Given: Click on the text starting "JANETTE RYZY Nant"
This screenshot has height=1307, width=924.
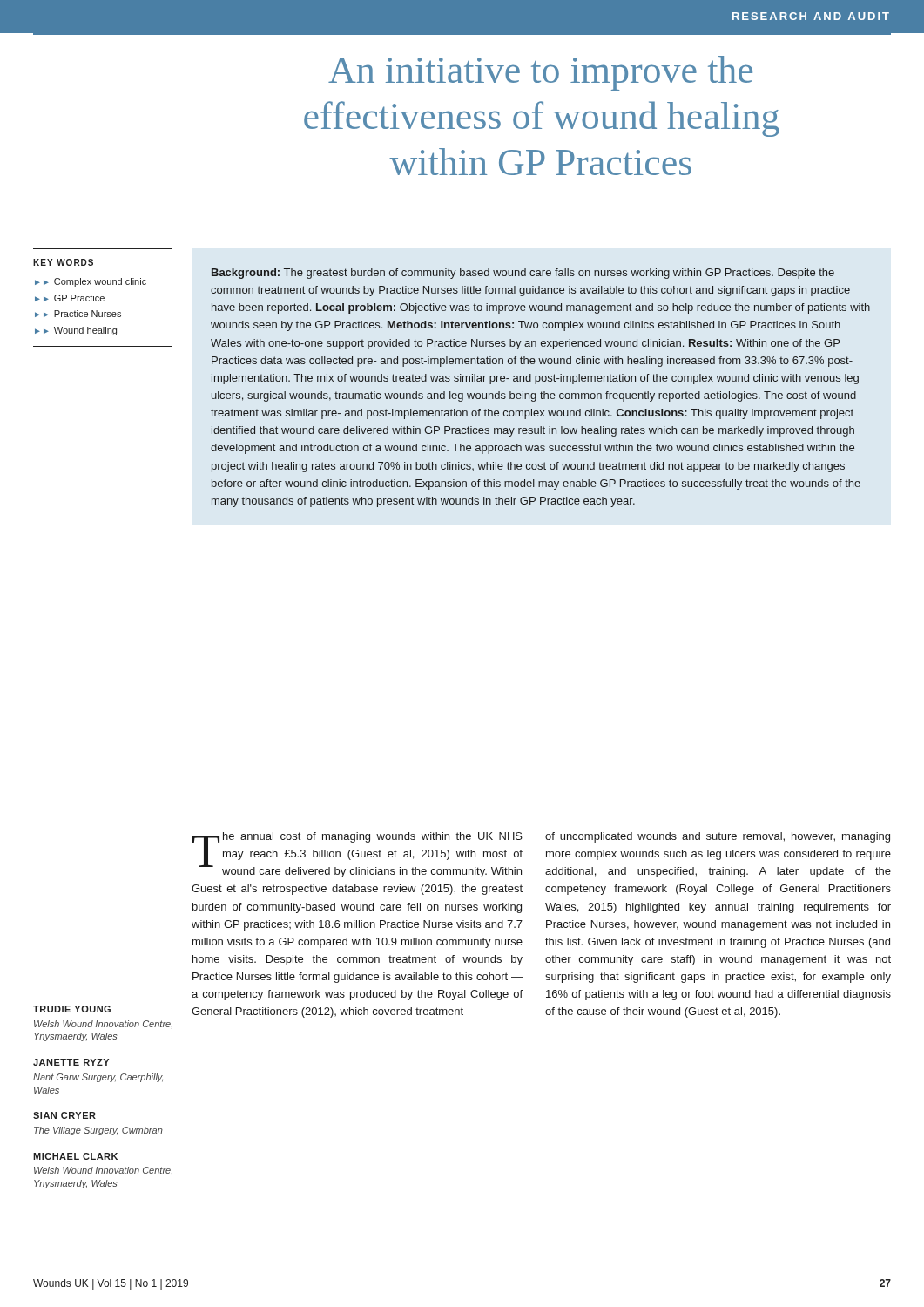Looking at the screenshot, I should point(105,1076).
